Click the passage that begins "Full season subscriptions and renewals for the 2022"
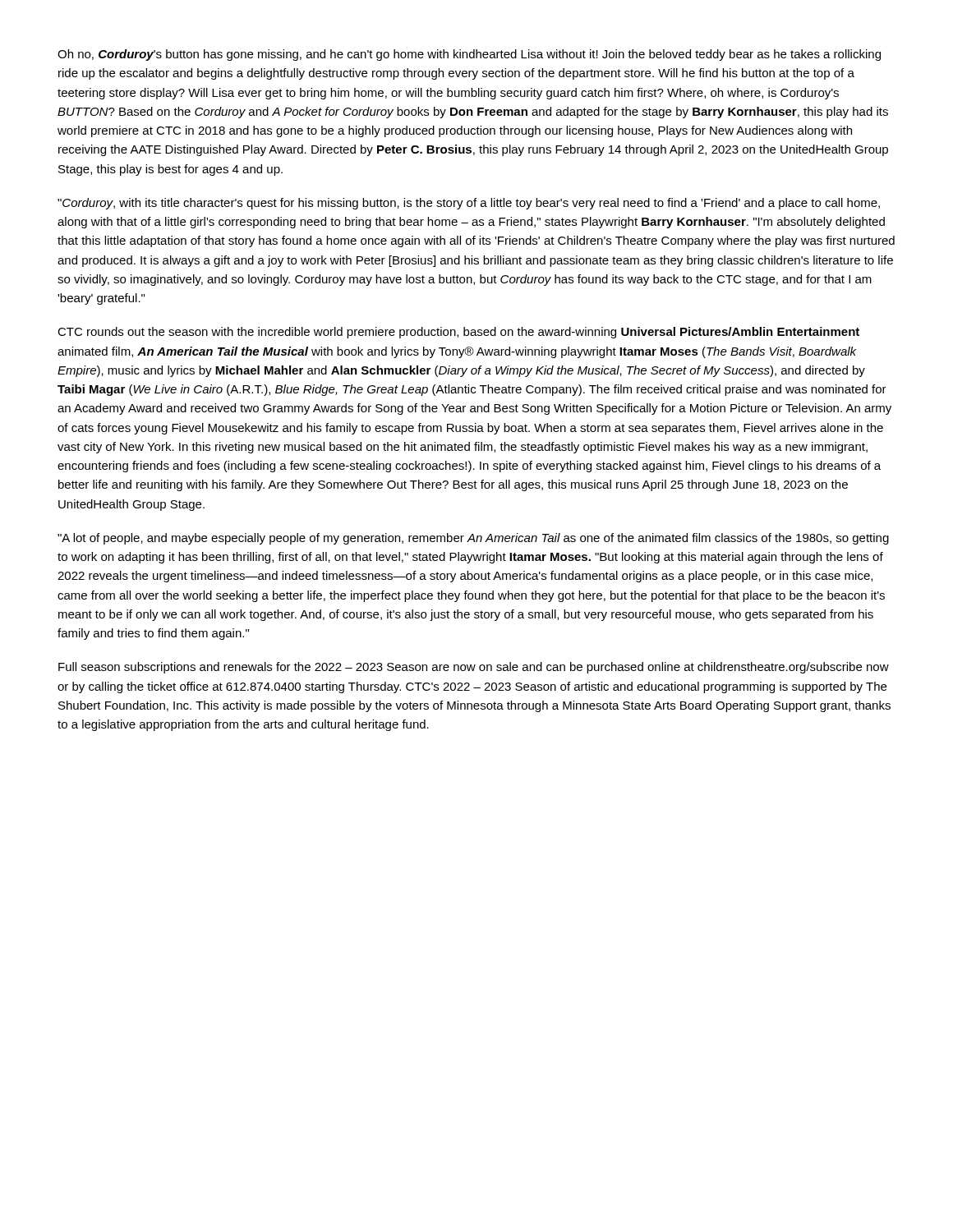 474,695
